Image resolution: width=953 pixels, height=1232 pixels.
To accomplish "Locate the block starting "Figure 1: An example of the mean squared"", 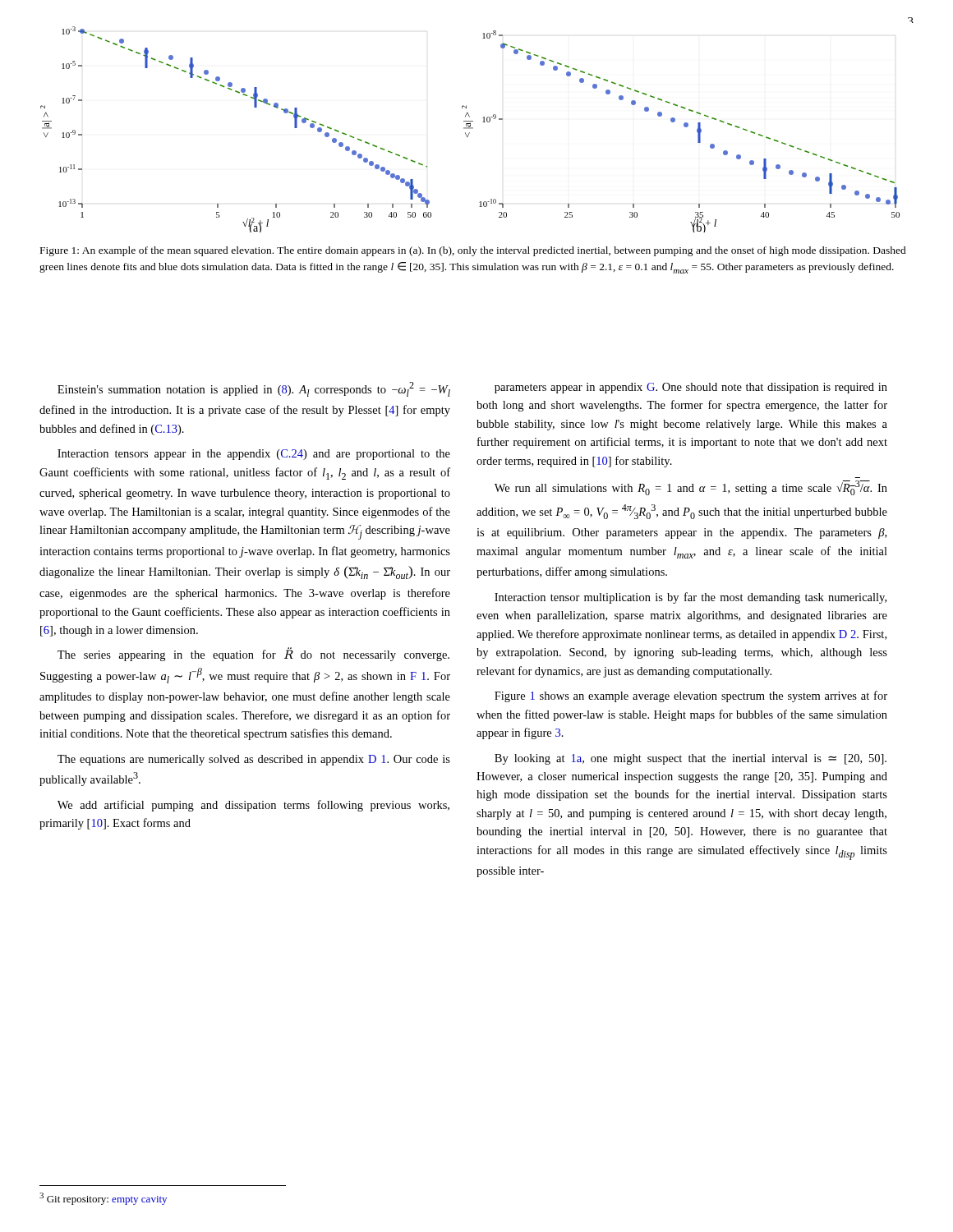I will [473, 259].
